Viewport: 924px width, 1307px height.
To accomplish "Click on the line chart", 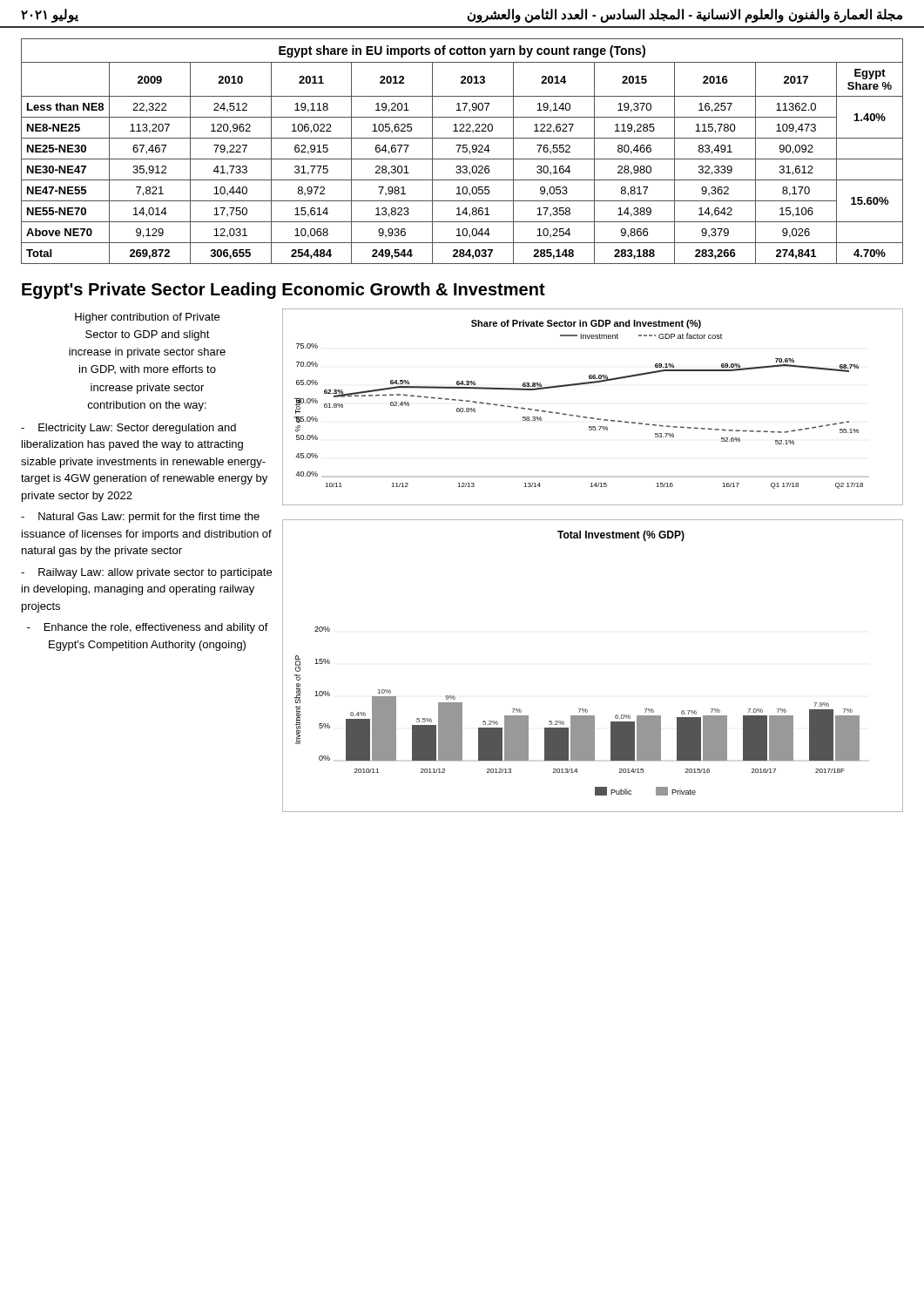I will (593, 407).
